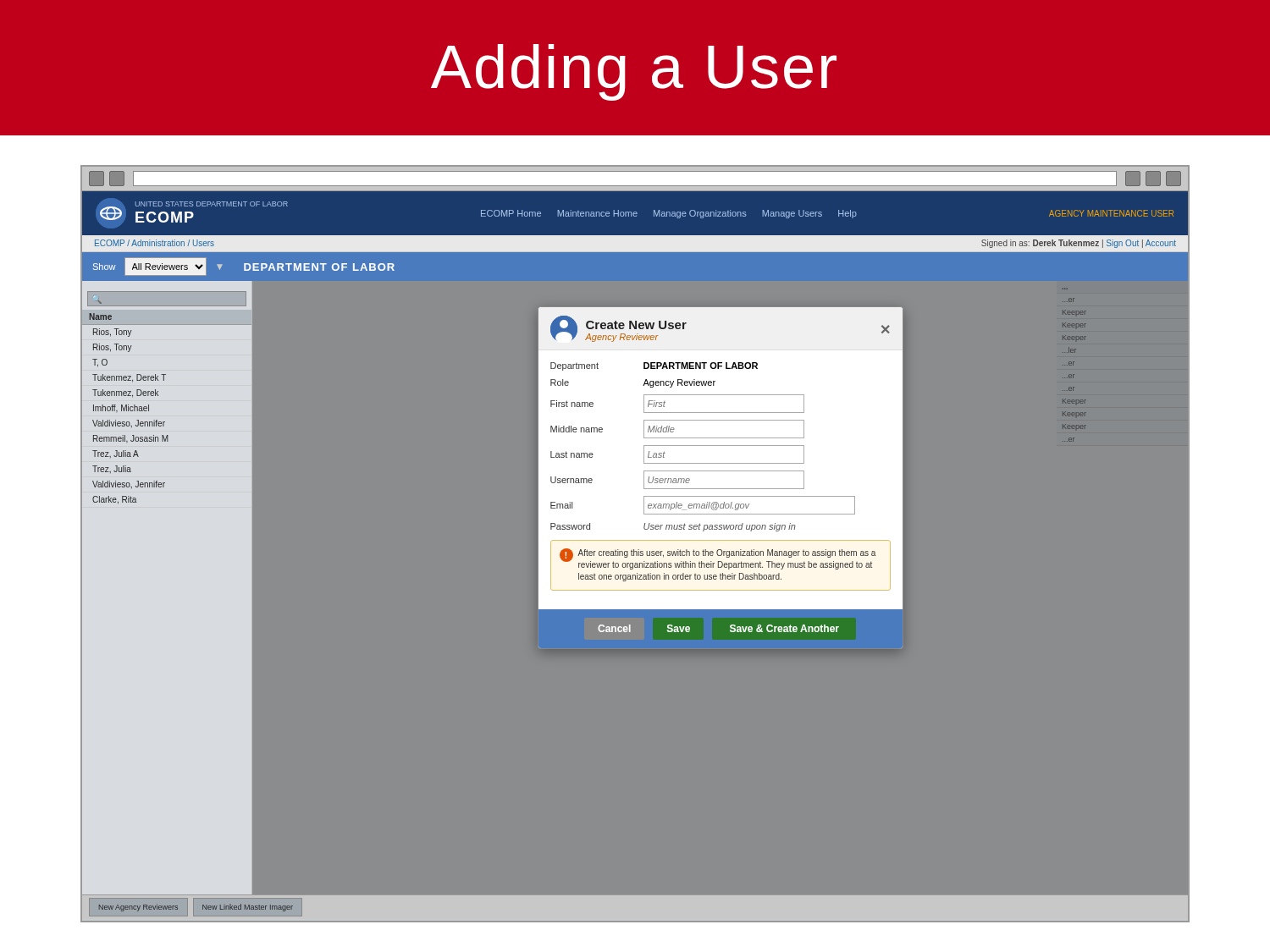Select the screenshot

coord(635,544)
